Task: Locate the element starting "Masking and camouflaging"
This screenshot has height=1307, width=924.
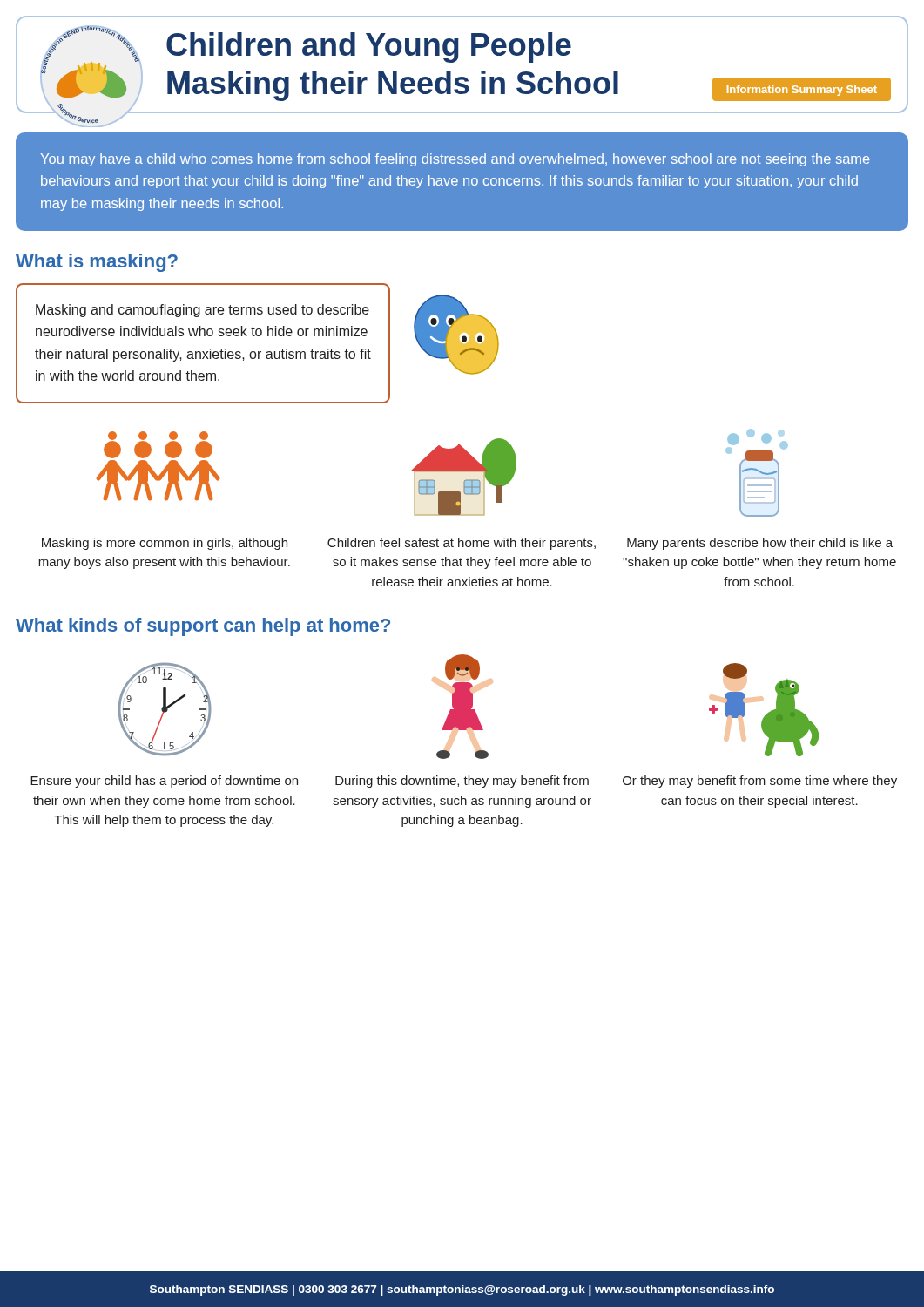Action: (203, 343)
